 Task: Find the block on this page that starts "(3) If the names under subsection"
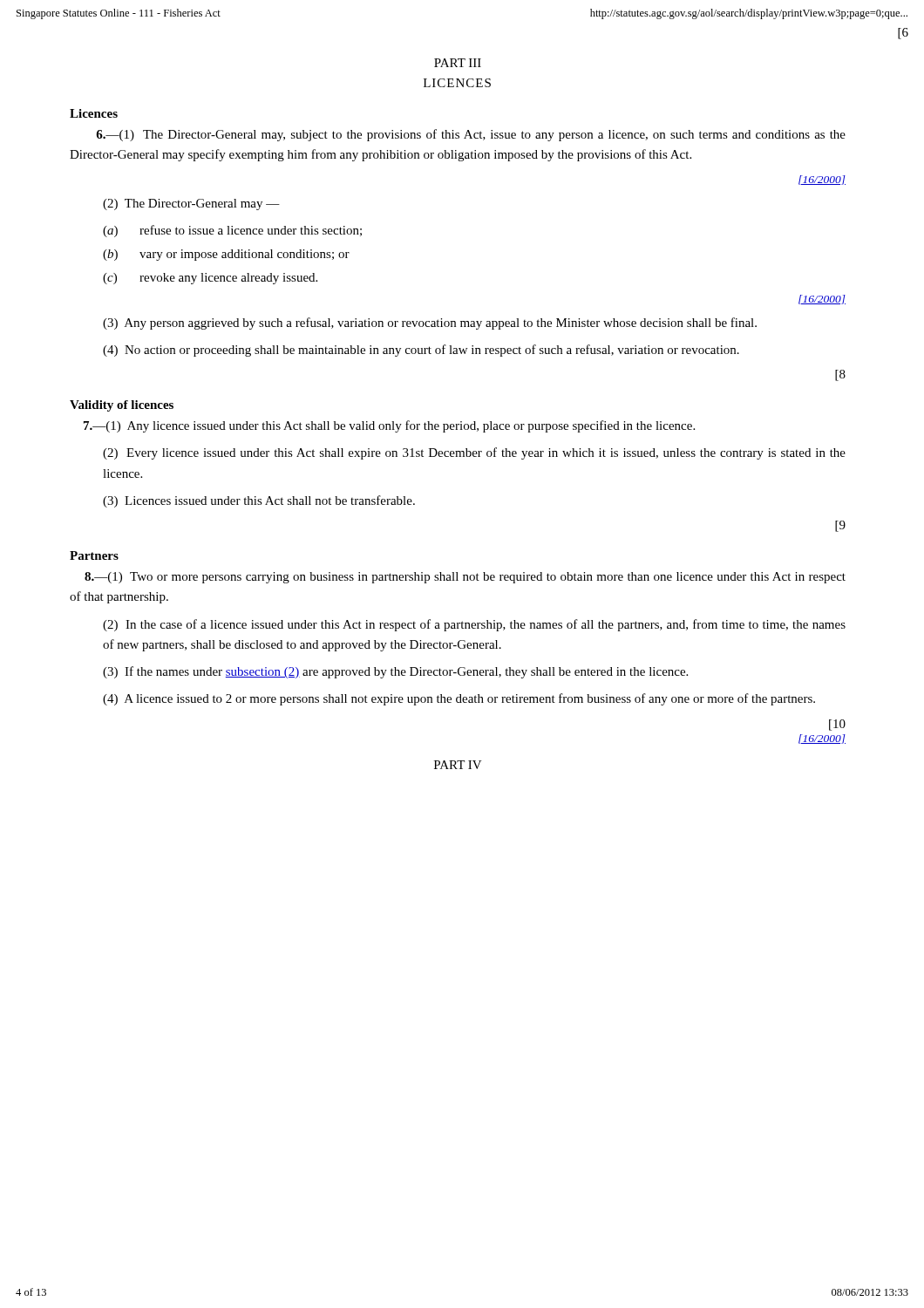[396, 671]
